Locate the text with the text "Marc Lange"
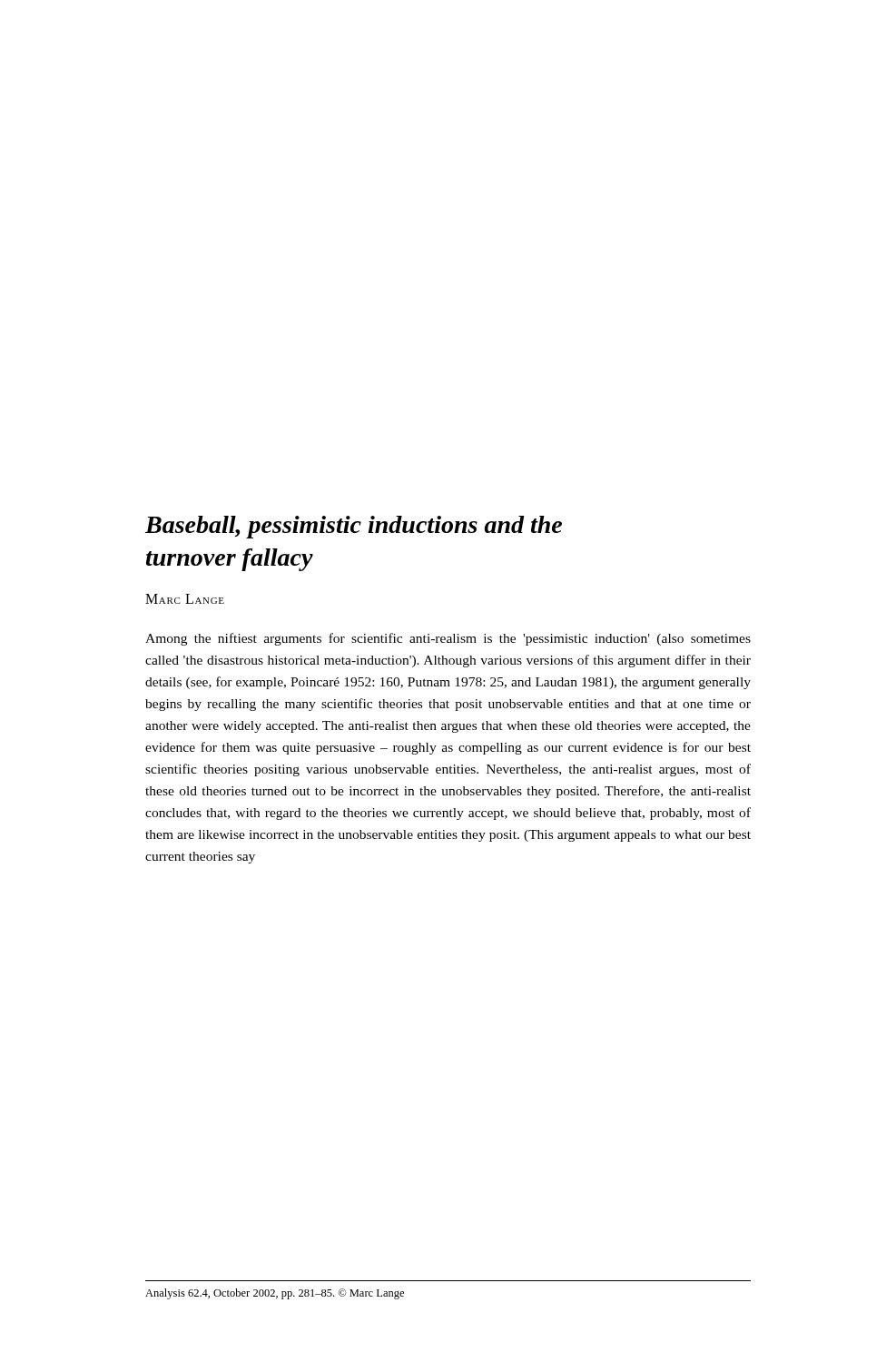This screenshot has width=896, height=1362. pos(185,599)
